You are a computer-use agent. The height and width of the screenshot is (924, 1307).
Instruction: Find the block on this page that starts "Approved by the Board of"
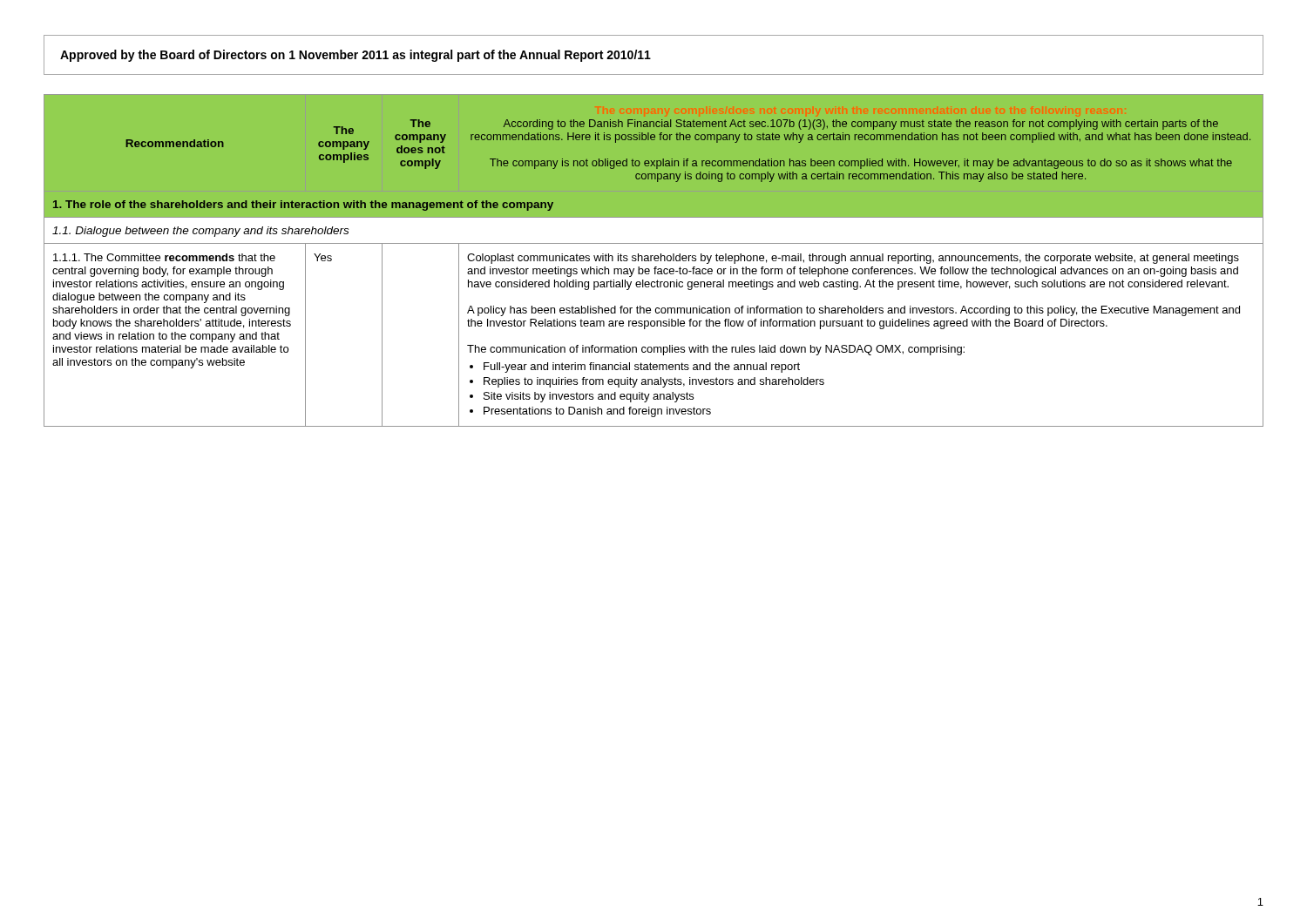[355, 55]
